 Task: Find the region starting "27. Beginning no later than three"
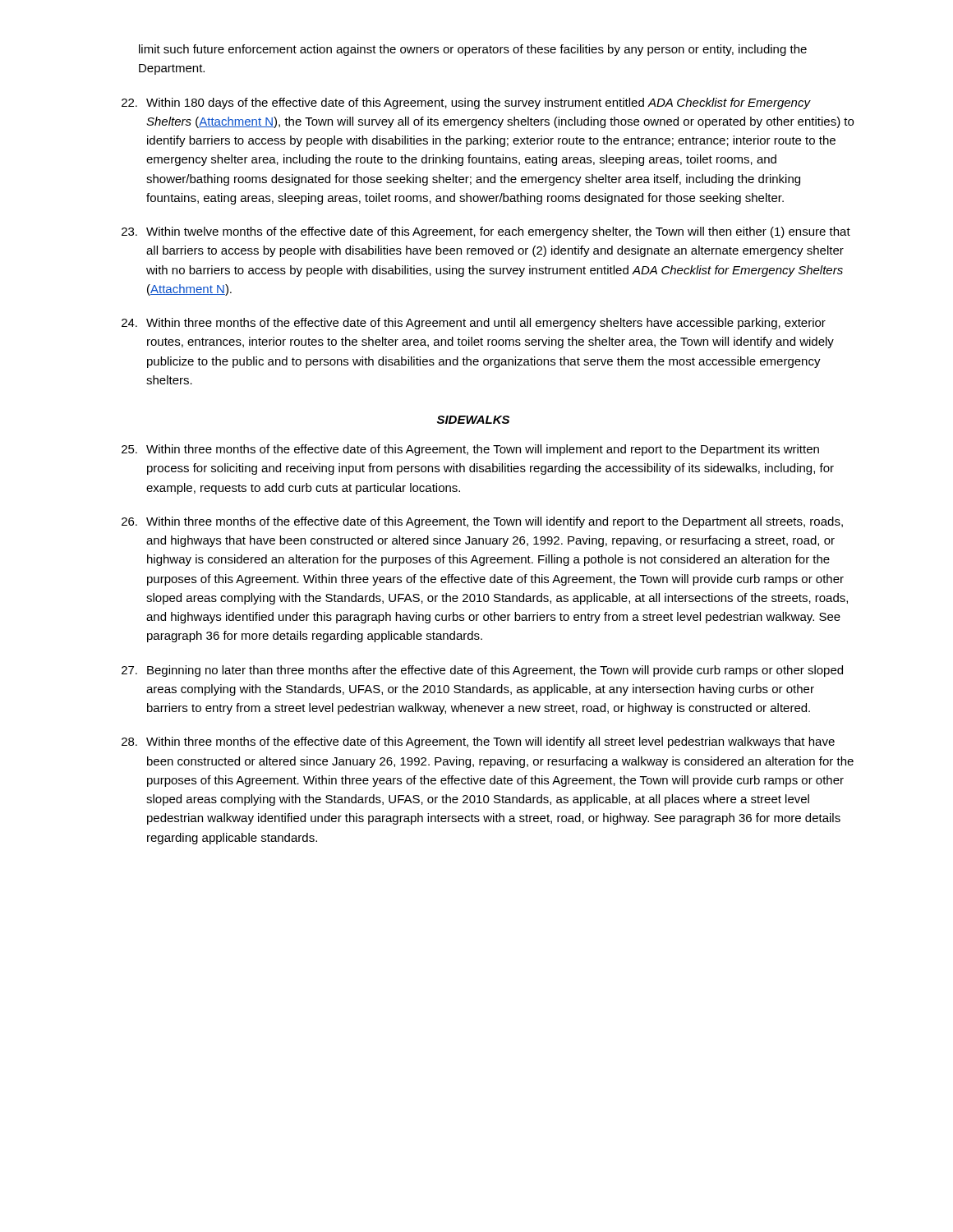[x=473, y=689]
